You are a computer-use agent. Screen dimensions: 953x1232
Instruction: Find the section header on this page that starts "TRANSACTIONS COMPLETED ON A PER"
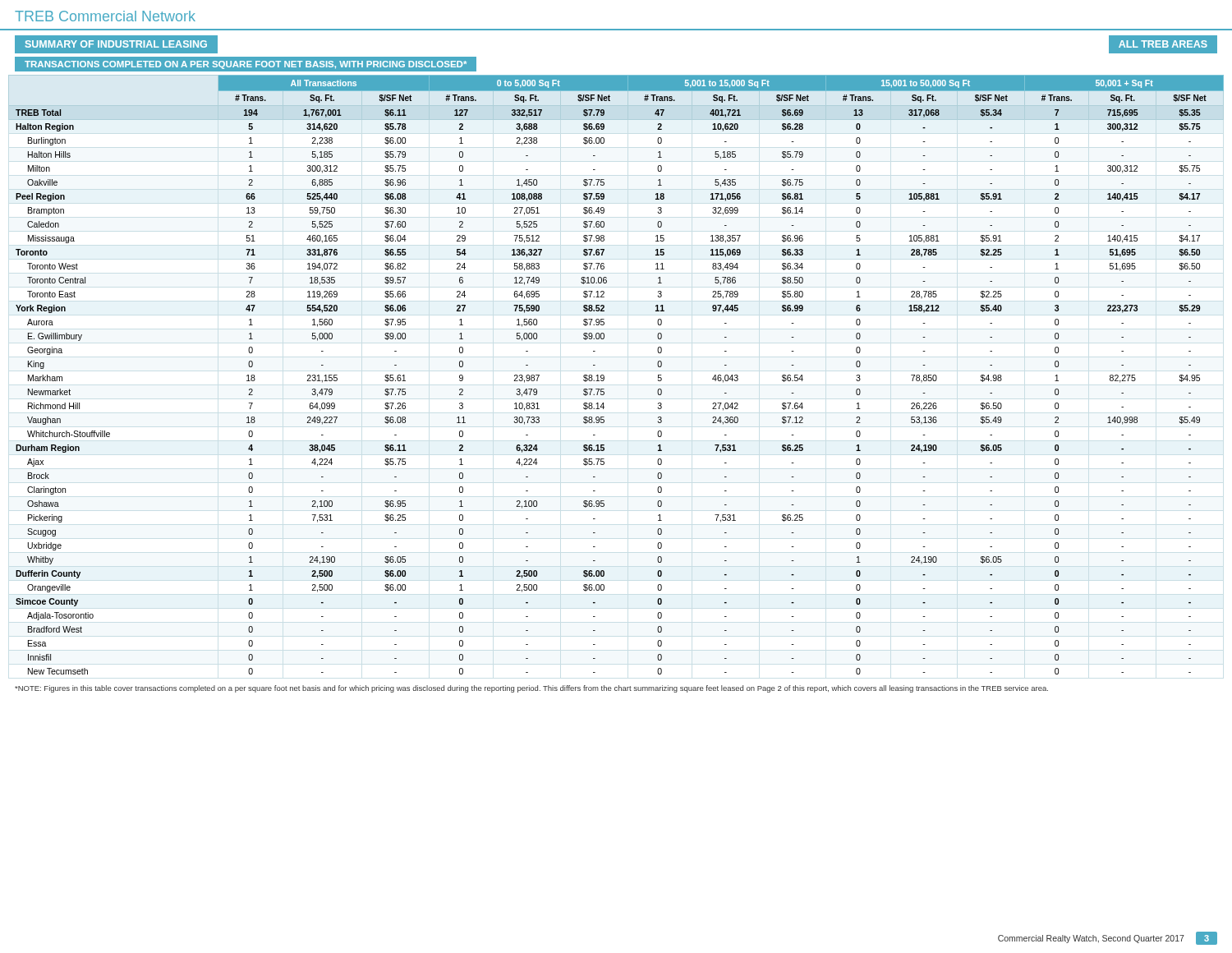tap(246, 64)
